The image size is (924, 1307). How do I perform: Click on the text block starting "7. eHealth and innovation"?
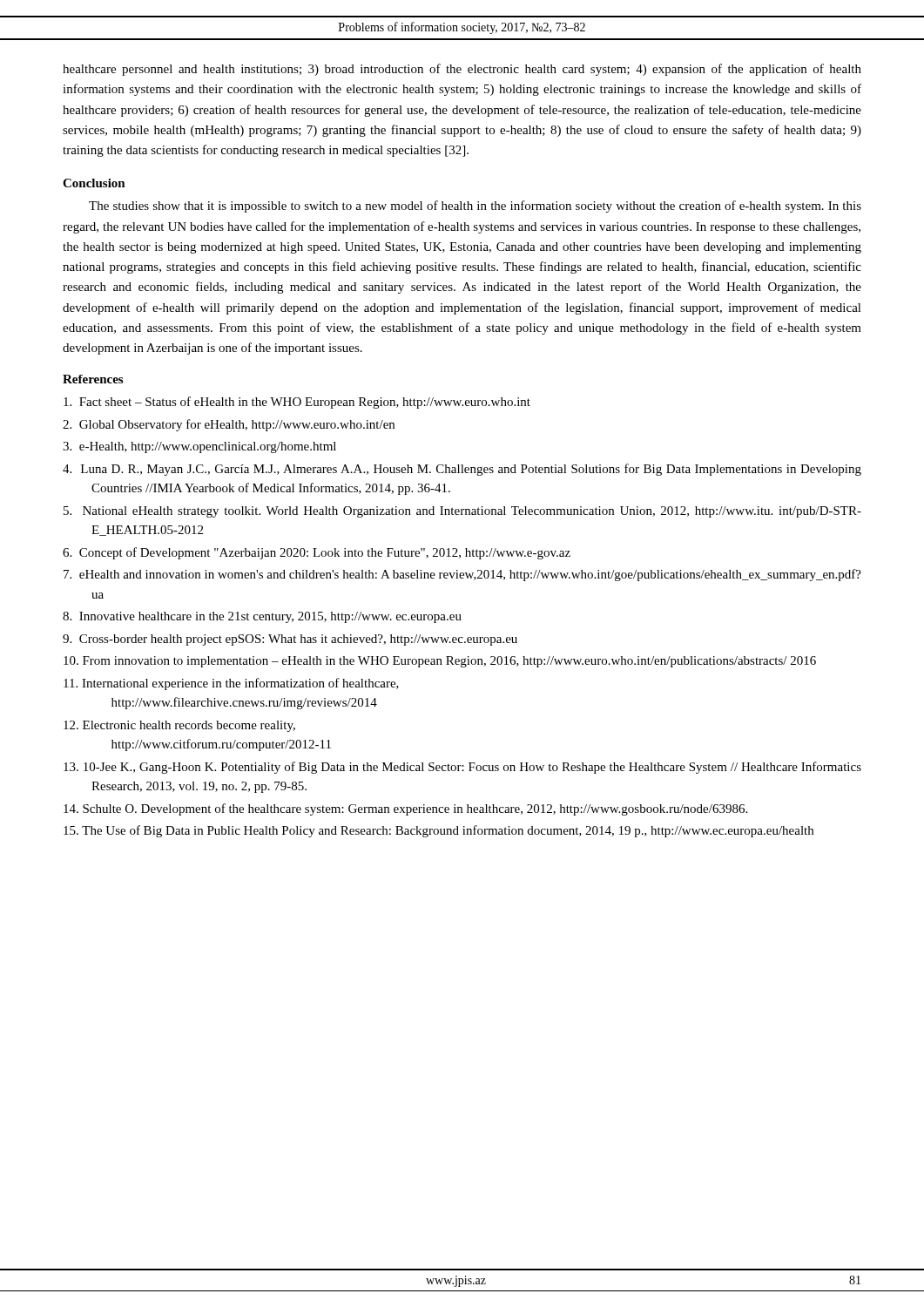tap(462, 584)
